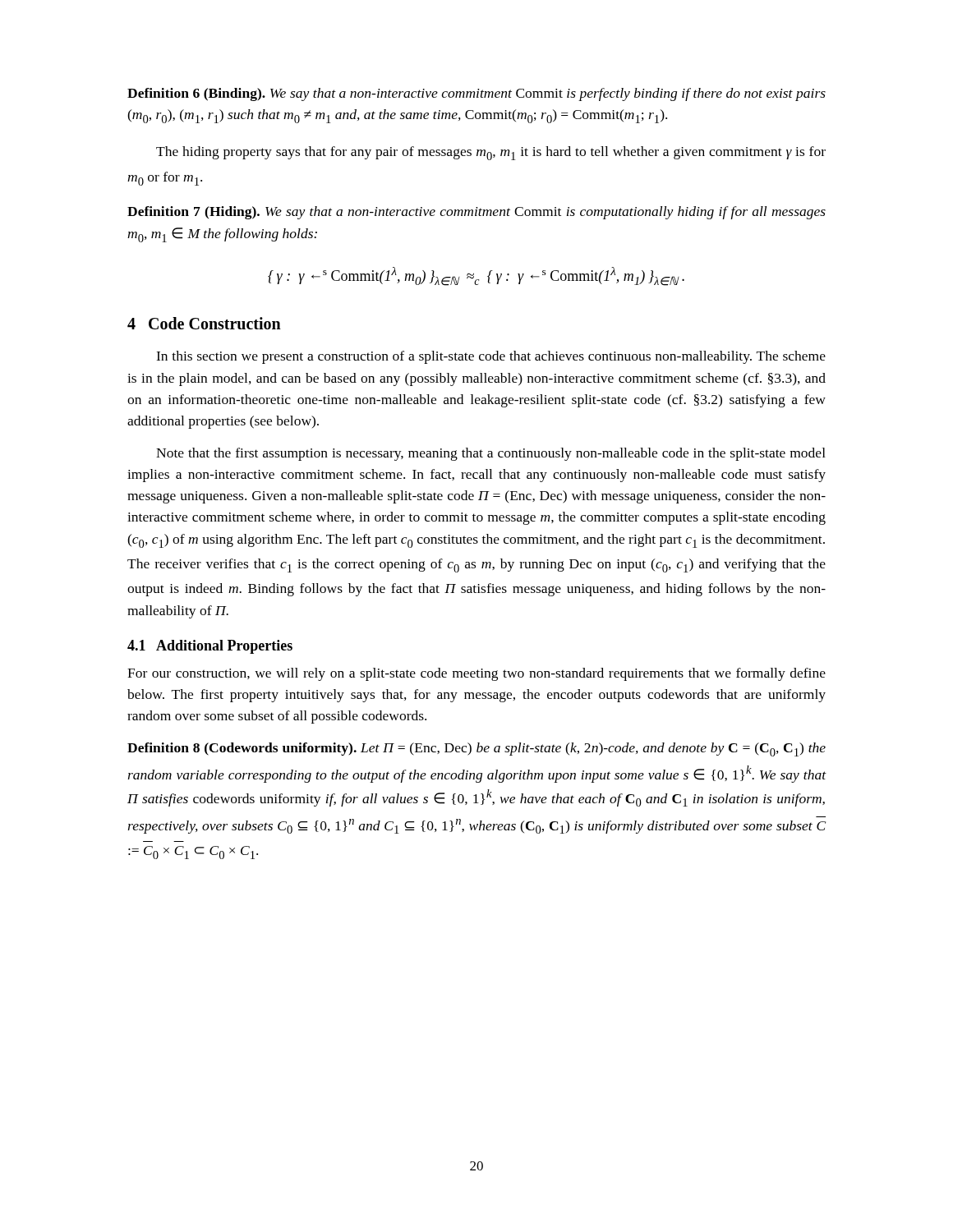Point to the element starting "Definition 6 (Binding)."
The image size is (953, 1232).
tap(476, 105)
